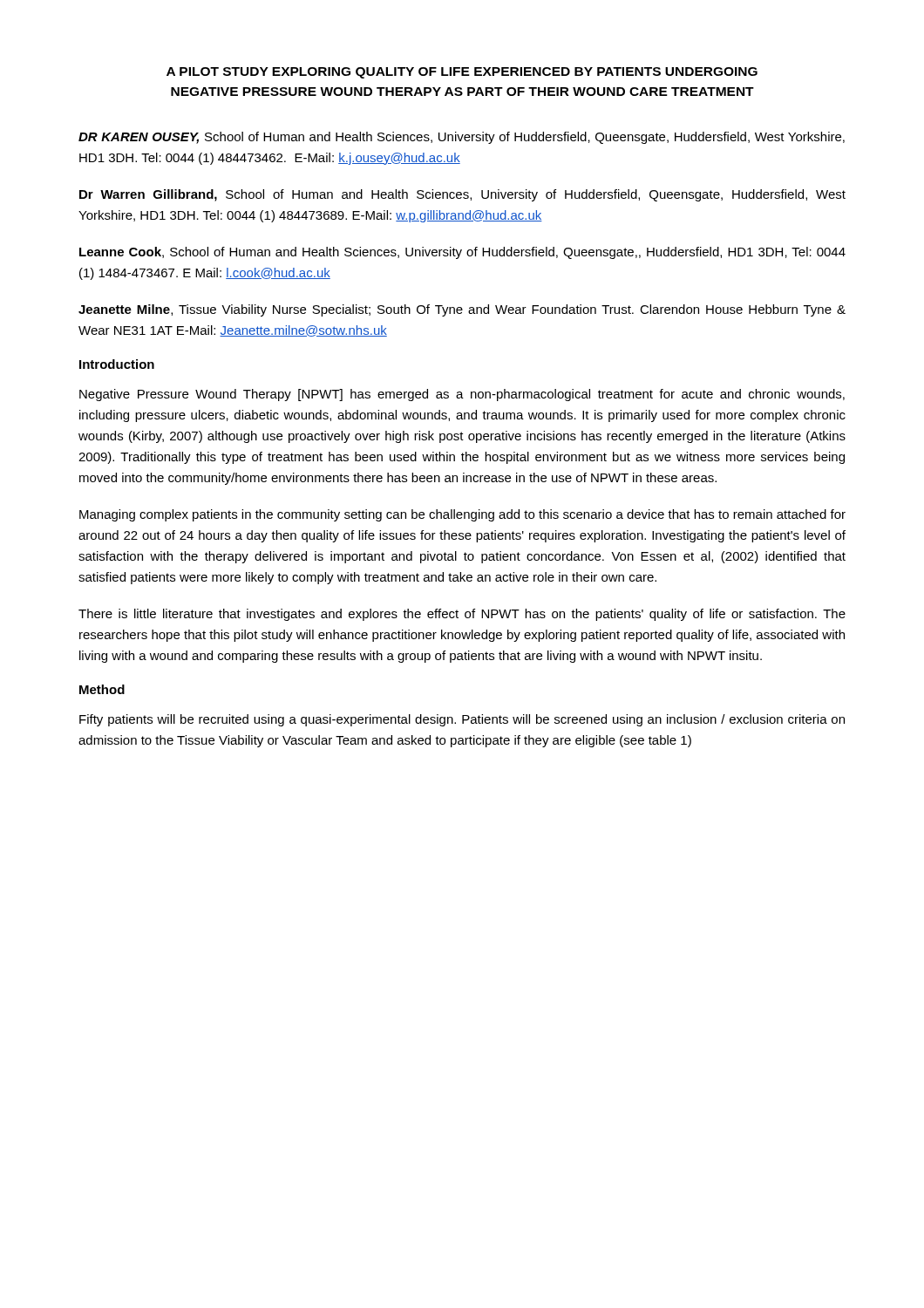Select the text block starting "DR KAREN OUSEY, School of Human and Health"
Image resolution: width=924 pixels, height=1308 pixels.
[462, 146]
